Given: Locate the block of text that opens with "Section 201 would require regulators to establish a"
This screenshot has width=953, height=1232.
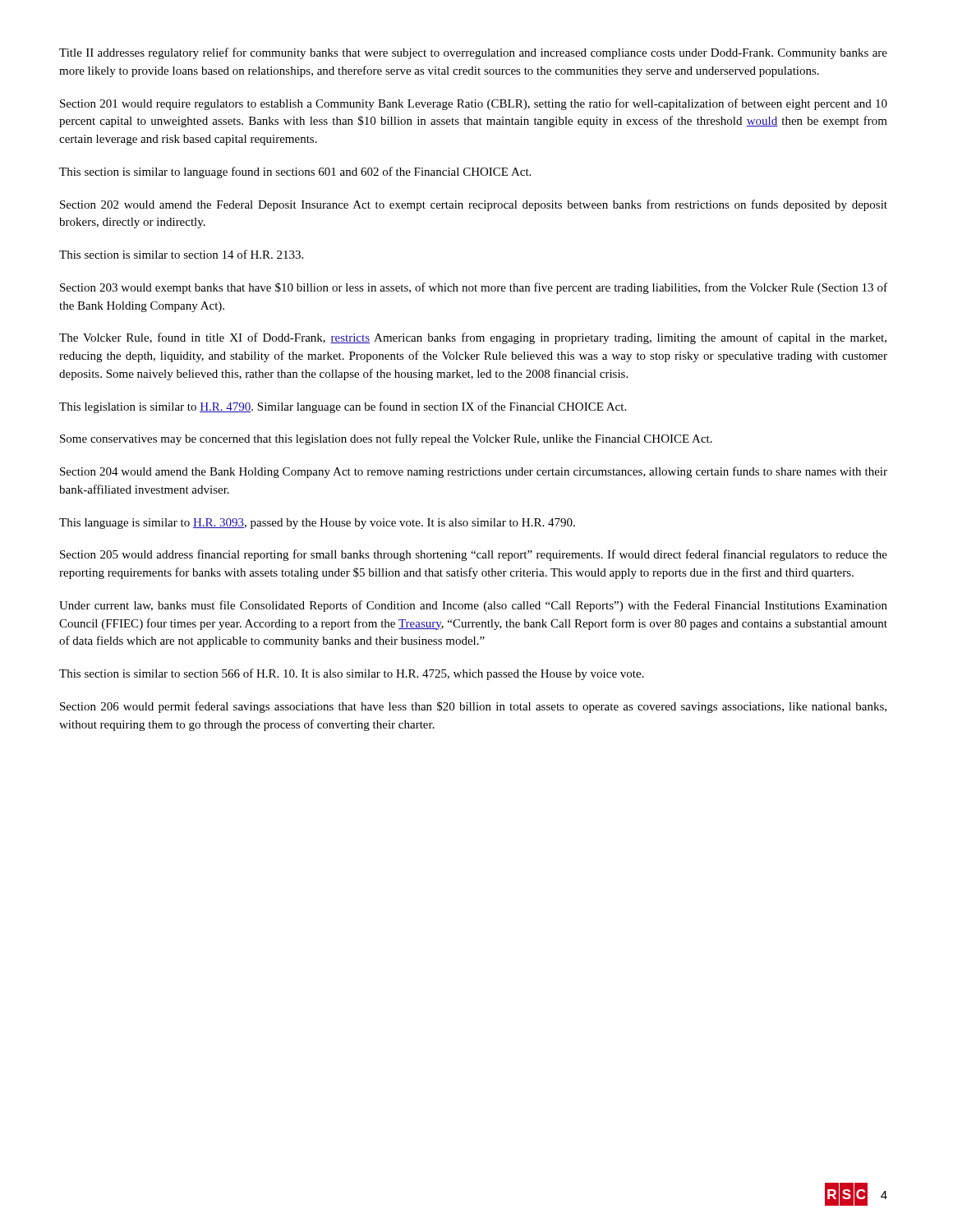Looking at the screenshot, I should click(x=473, y=121).
